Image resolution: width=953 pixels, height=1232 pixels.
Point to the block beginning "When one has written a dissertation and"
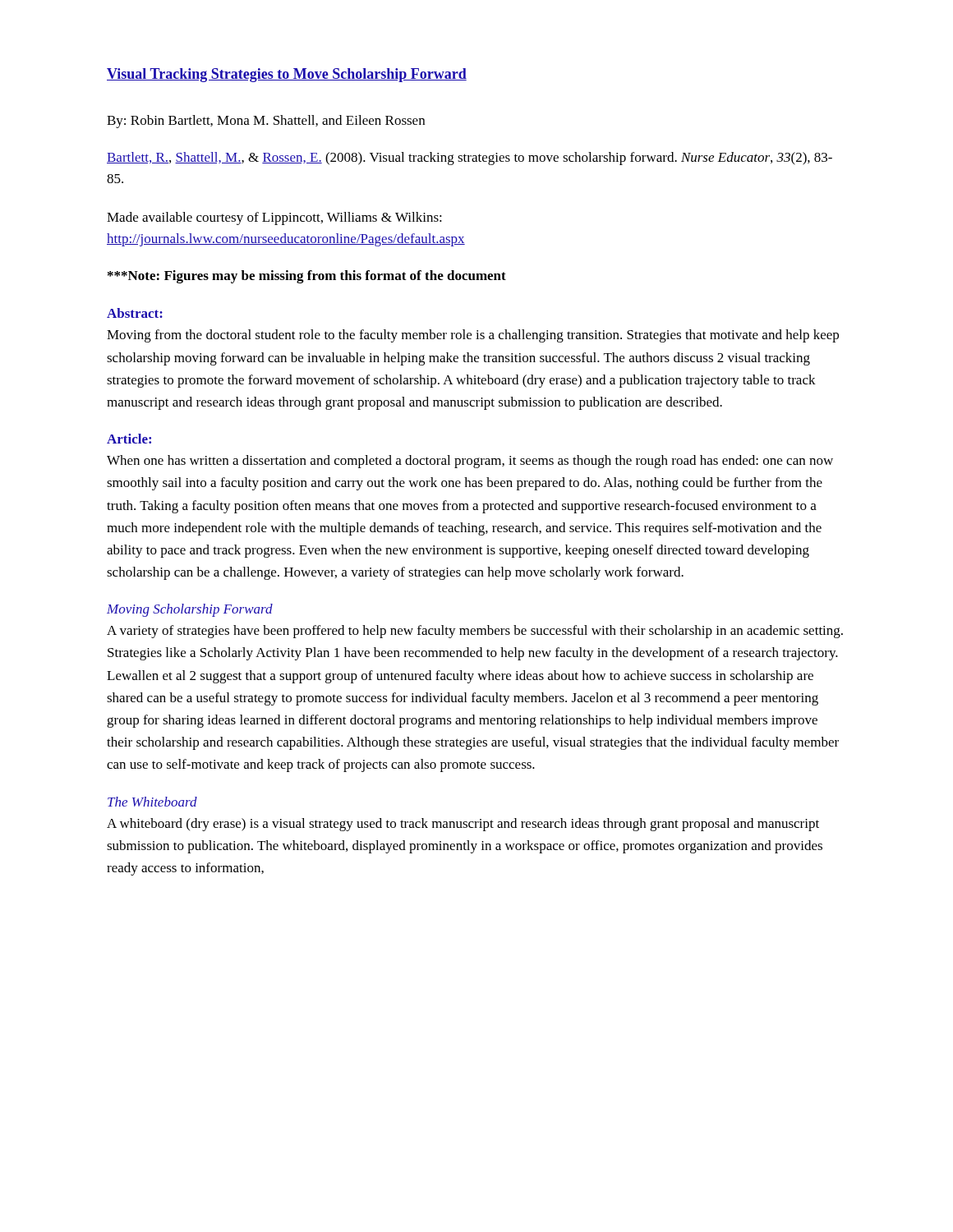(x=470, y=516)
